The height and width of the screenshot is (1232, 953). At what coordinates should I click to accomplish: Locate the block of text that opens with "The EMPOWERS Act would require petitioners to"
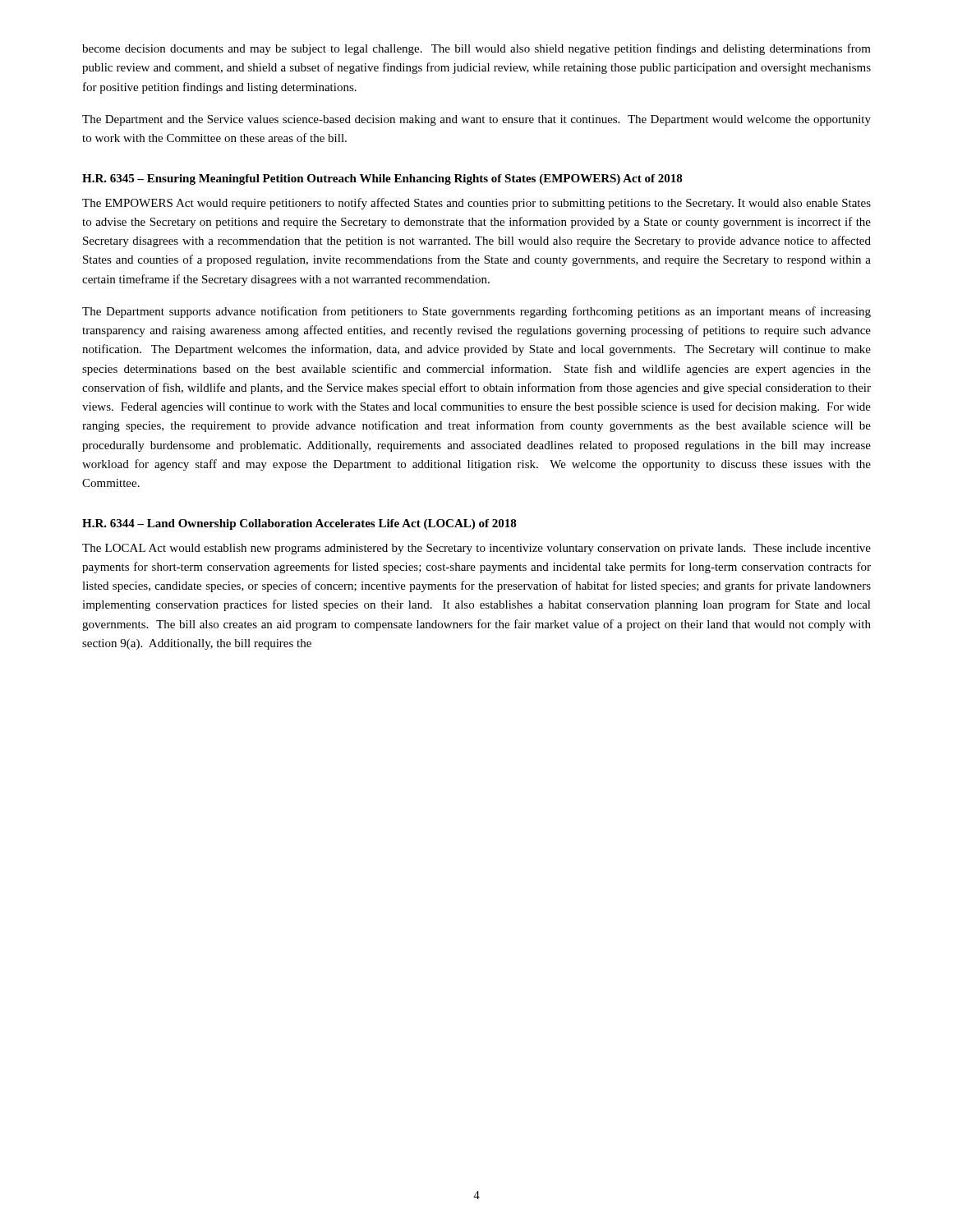coord(476,241)
